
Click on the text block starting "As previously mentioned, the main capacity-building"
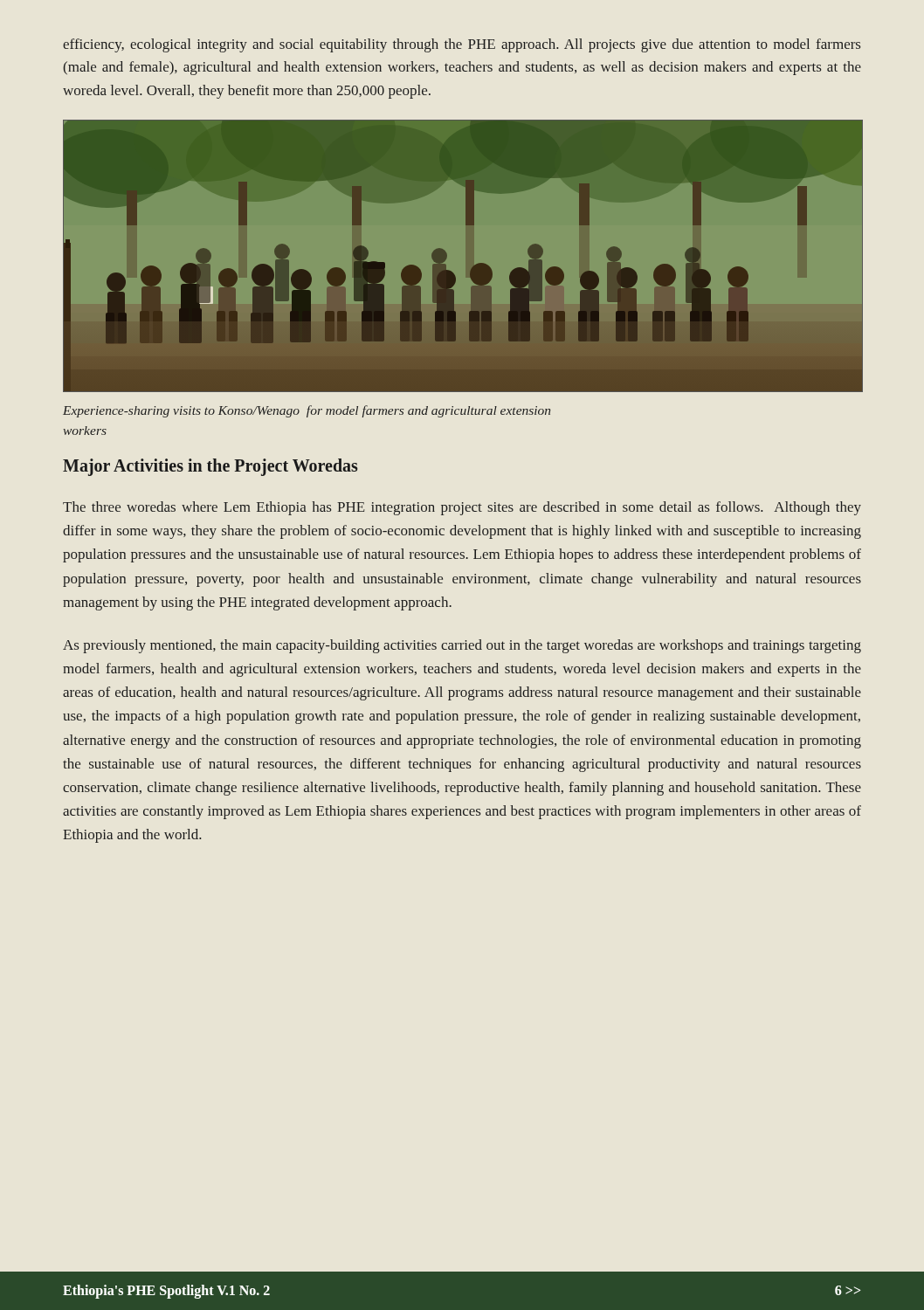pyautogui.click(x=462, y=740)
